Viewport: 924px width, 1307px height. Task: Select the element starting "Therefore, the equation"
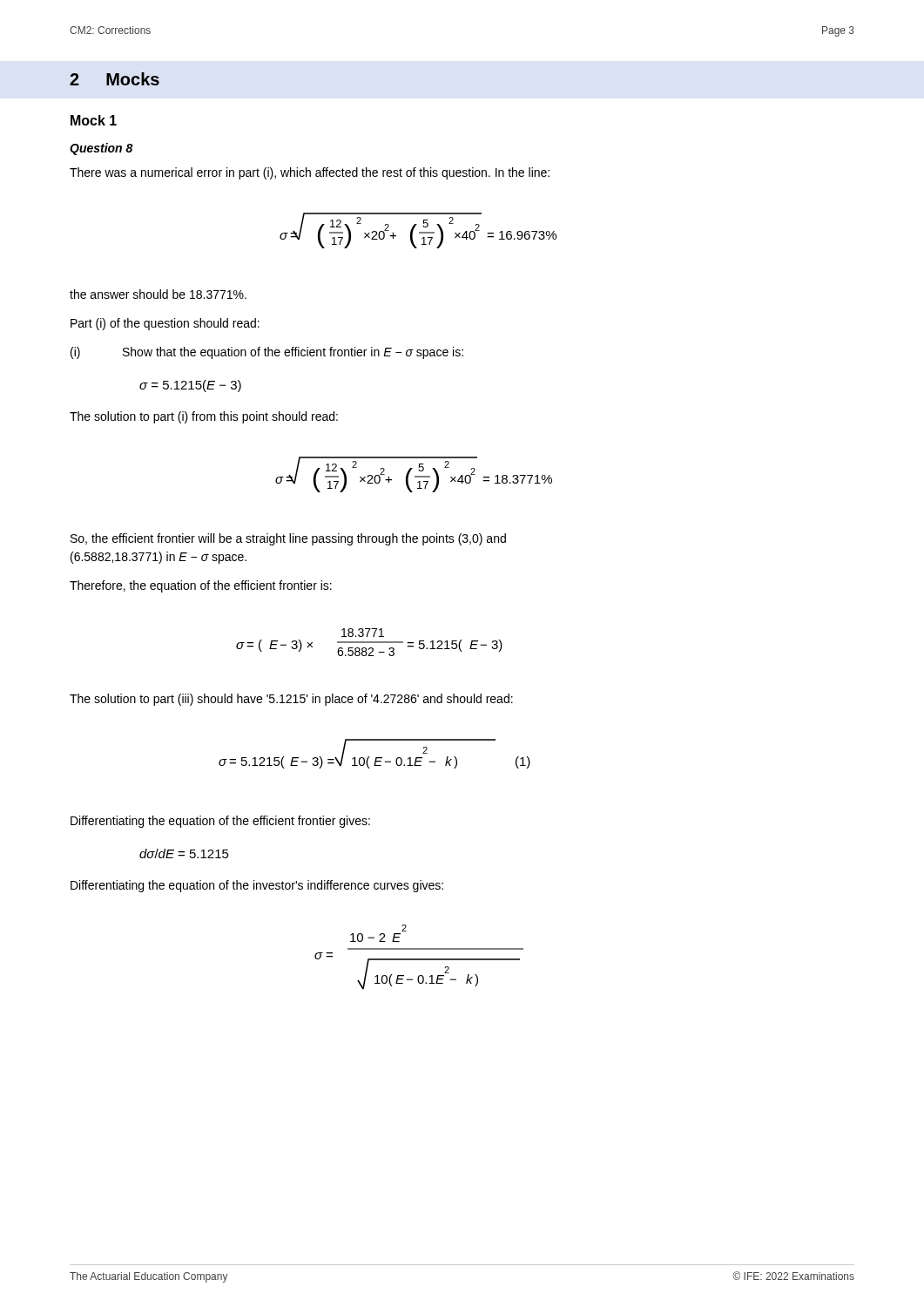201,586
